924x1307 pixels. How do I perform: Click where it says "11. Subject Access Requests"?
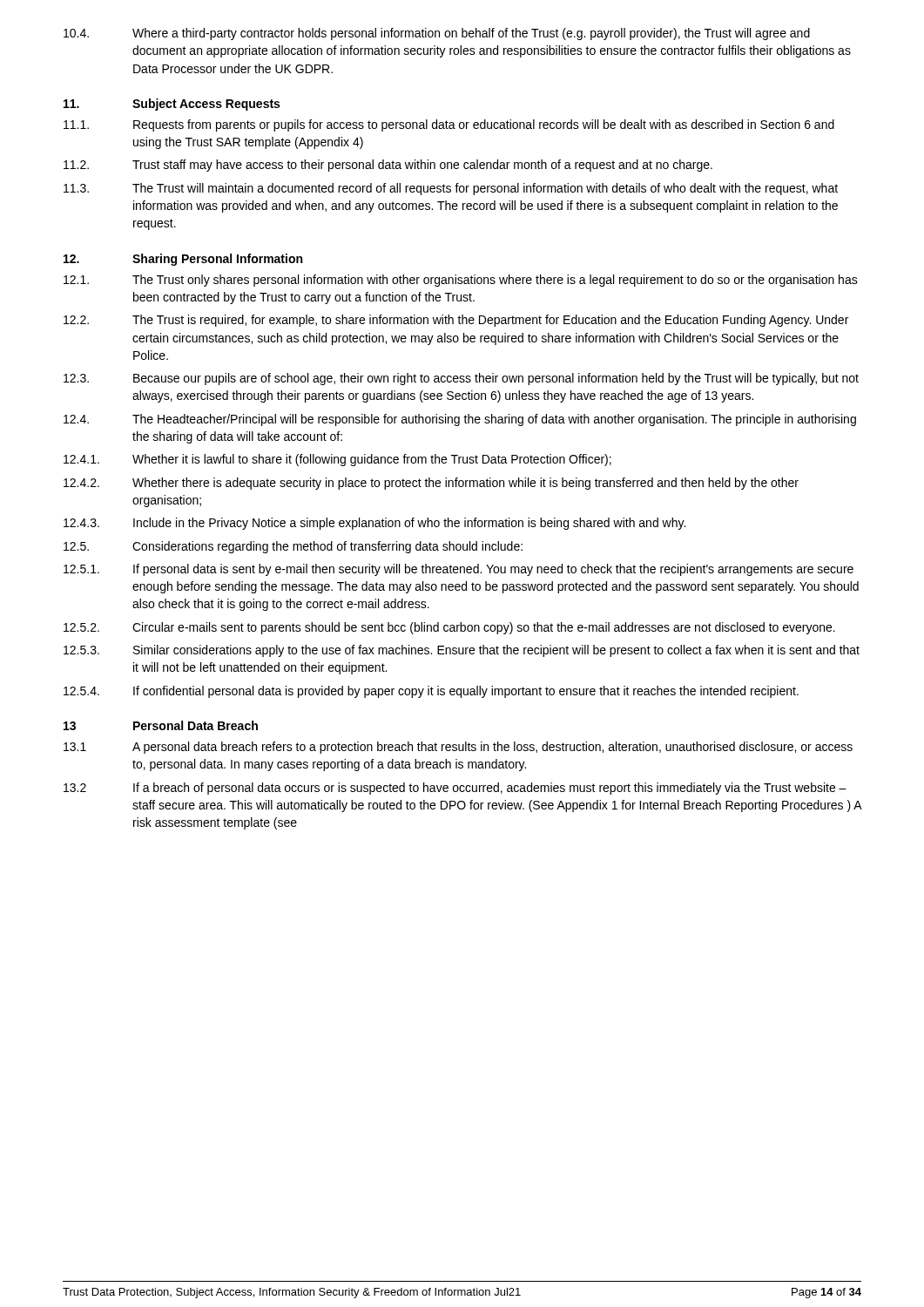[172, 104]
